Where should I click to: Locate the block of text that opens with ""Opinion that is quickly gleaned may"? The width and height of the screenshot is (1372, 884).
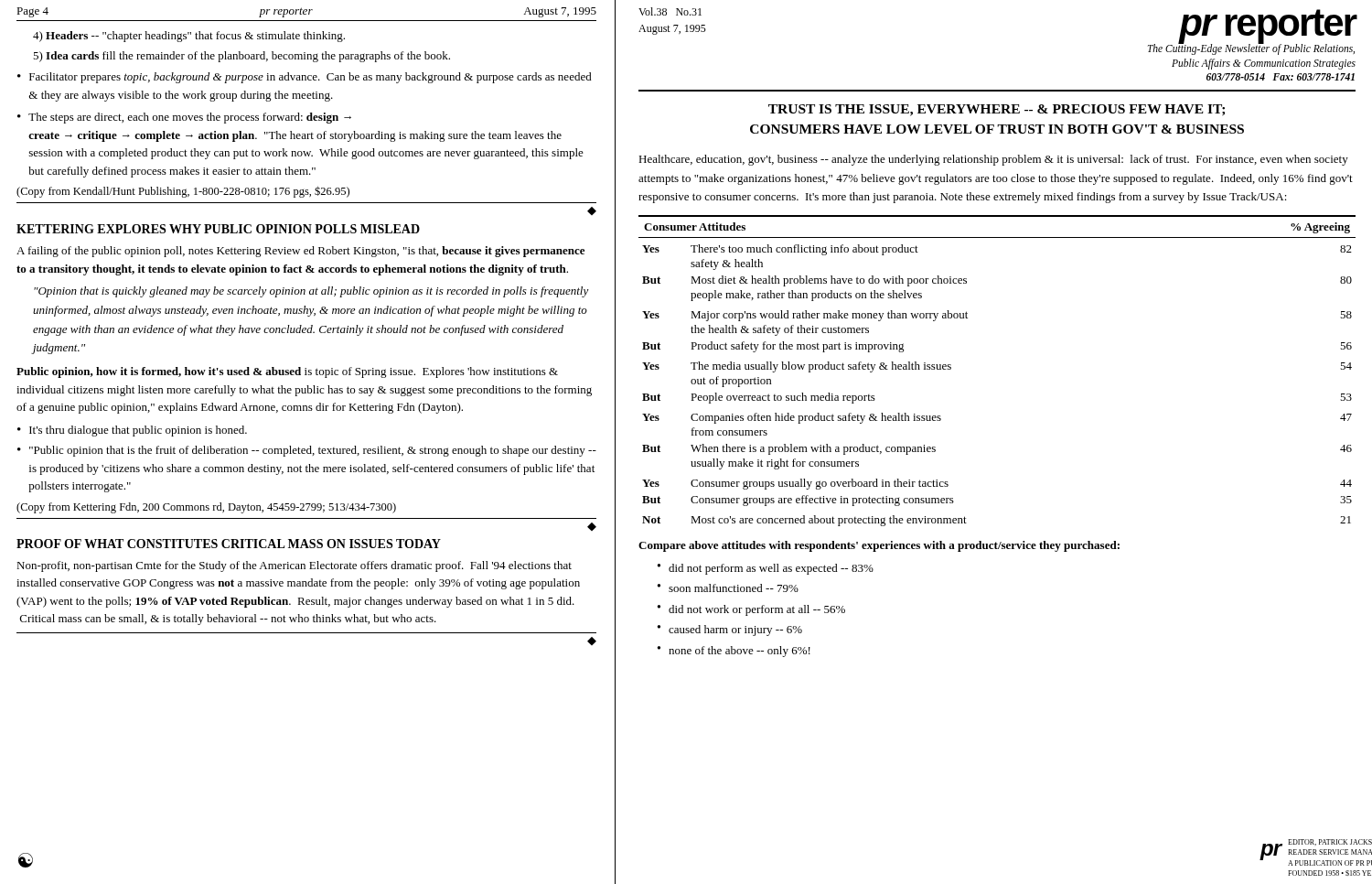click(x=311, y=319)
